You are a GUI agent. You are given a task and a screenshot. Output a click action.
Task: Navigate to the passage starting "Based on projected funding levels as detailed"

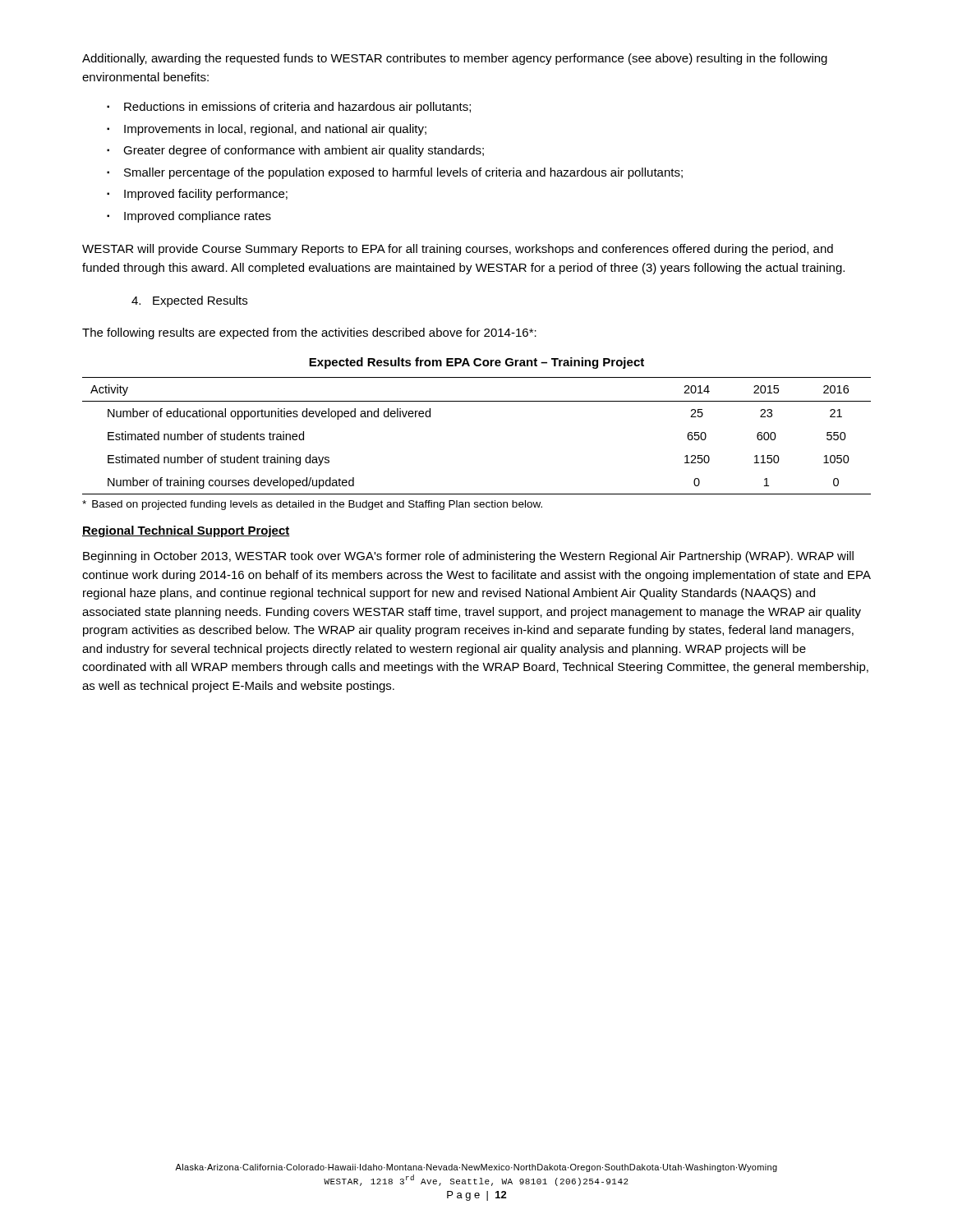point(313,504)
